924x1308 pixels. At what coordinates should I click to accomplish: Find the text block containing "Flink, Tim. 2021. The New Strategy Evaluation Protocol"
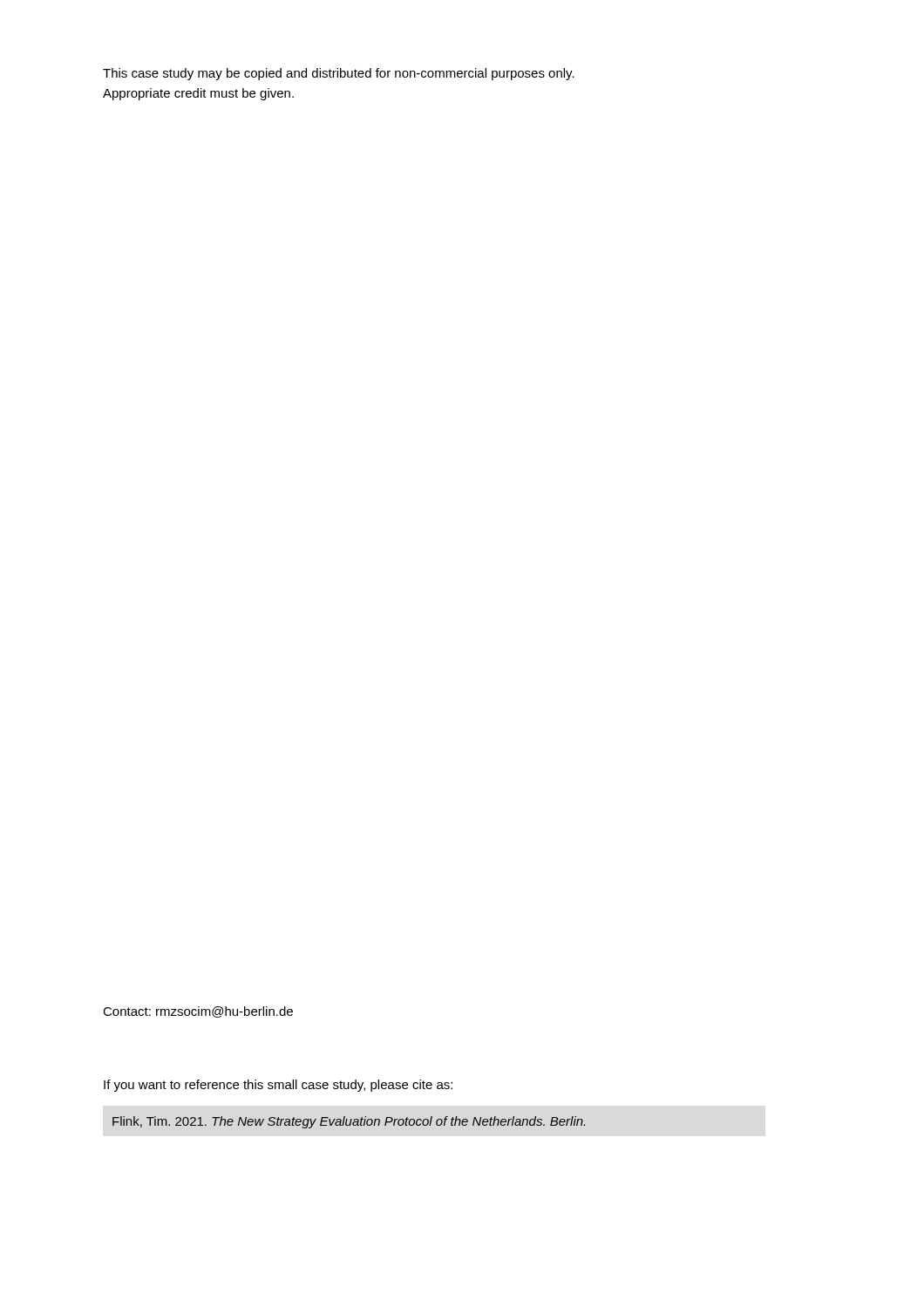349,1121
